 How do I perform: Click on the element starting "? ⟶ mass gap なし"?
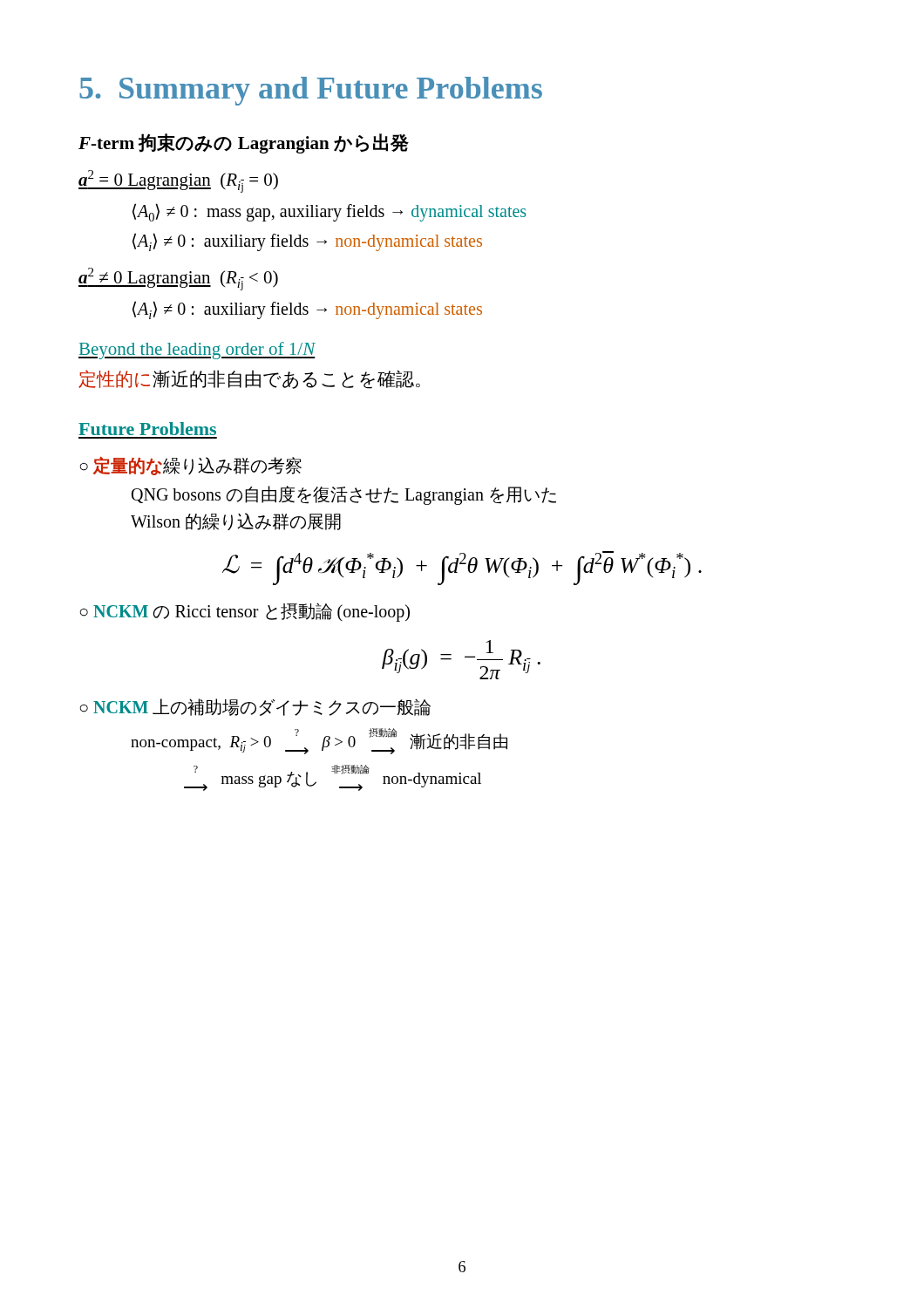click(x=332, y=780)
